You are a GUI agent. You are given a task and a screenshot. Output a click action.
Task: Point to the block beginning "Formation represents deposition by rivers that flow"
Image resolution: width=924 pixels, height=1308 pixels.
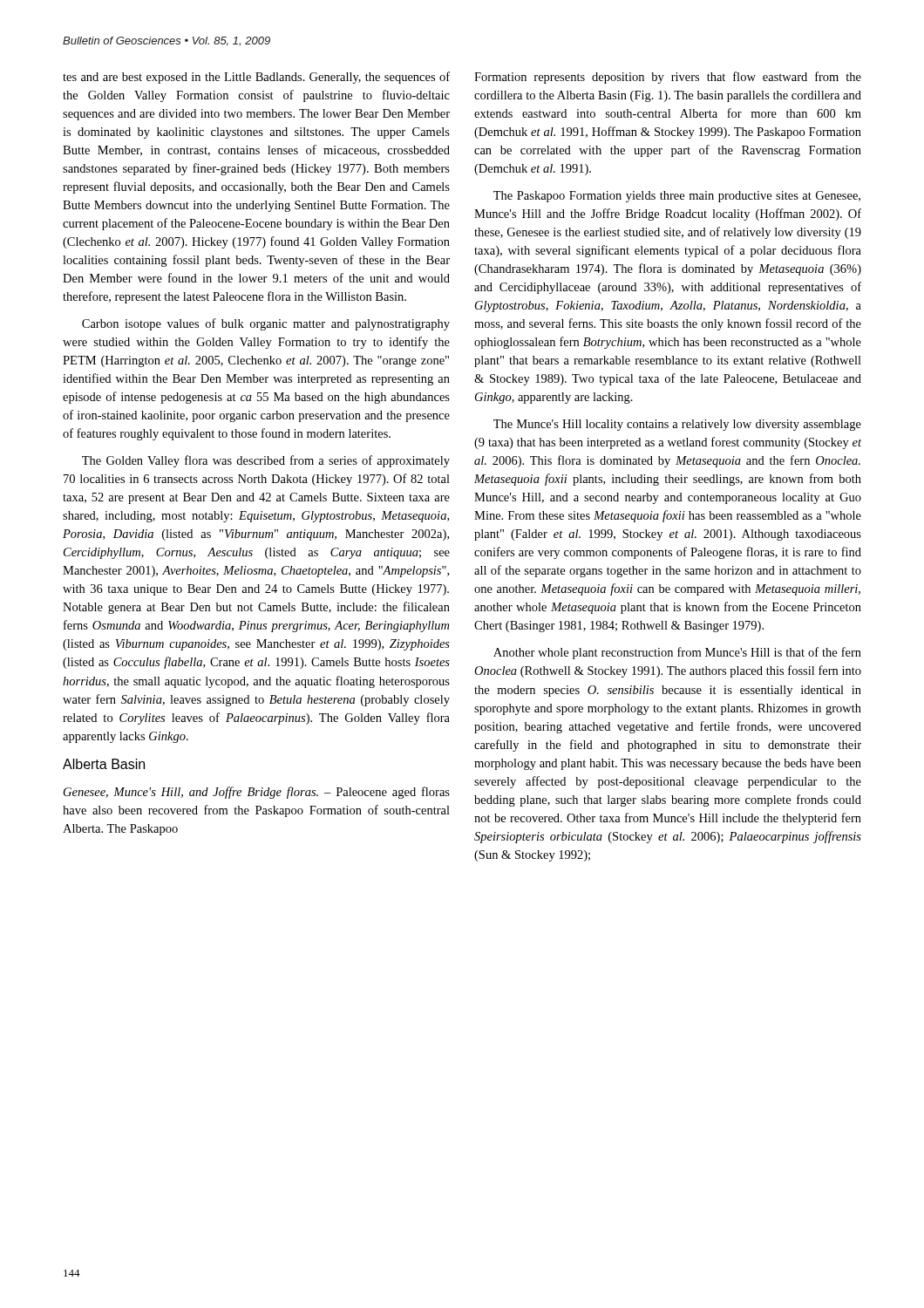(x=668, y=123)
